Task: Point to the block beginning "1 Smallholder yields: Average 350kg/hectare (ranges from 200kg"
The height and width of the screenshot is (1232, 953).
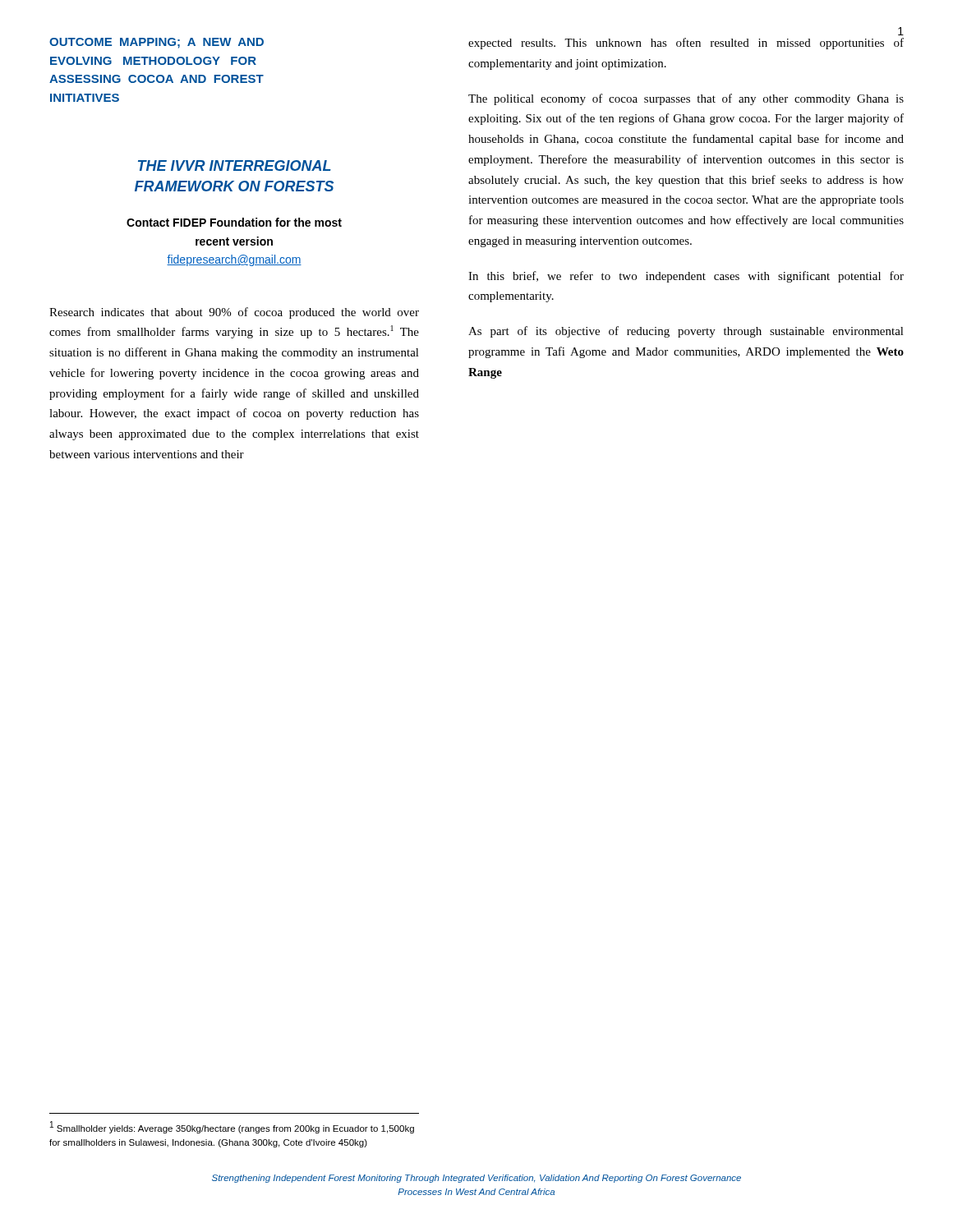Action: (x=232, y=1134)
